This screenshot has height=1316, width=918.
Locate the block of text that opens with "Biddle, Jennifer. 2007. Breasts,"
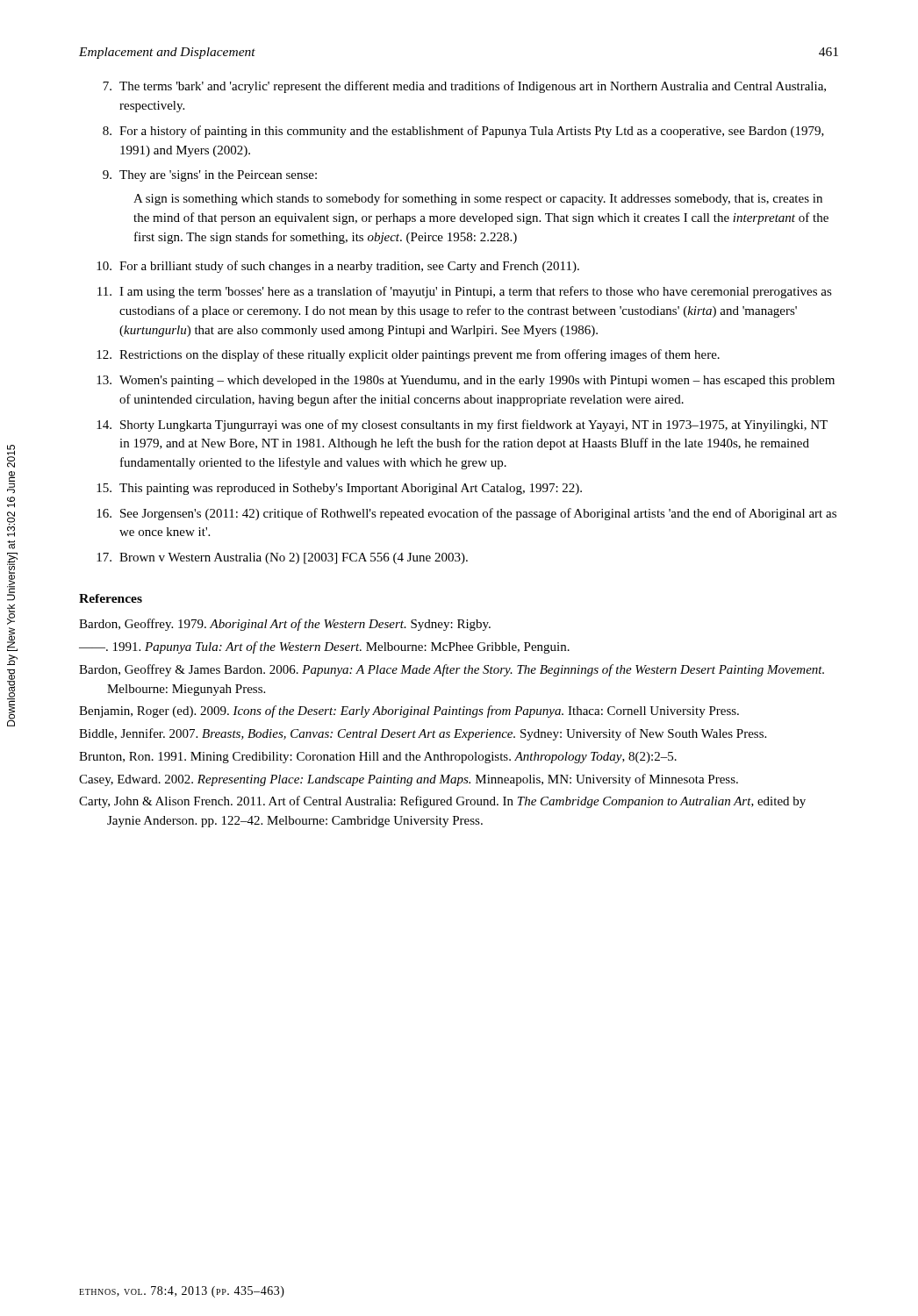(x=423, y=734)
